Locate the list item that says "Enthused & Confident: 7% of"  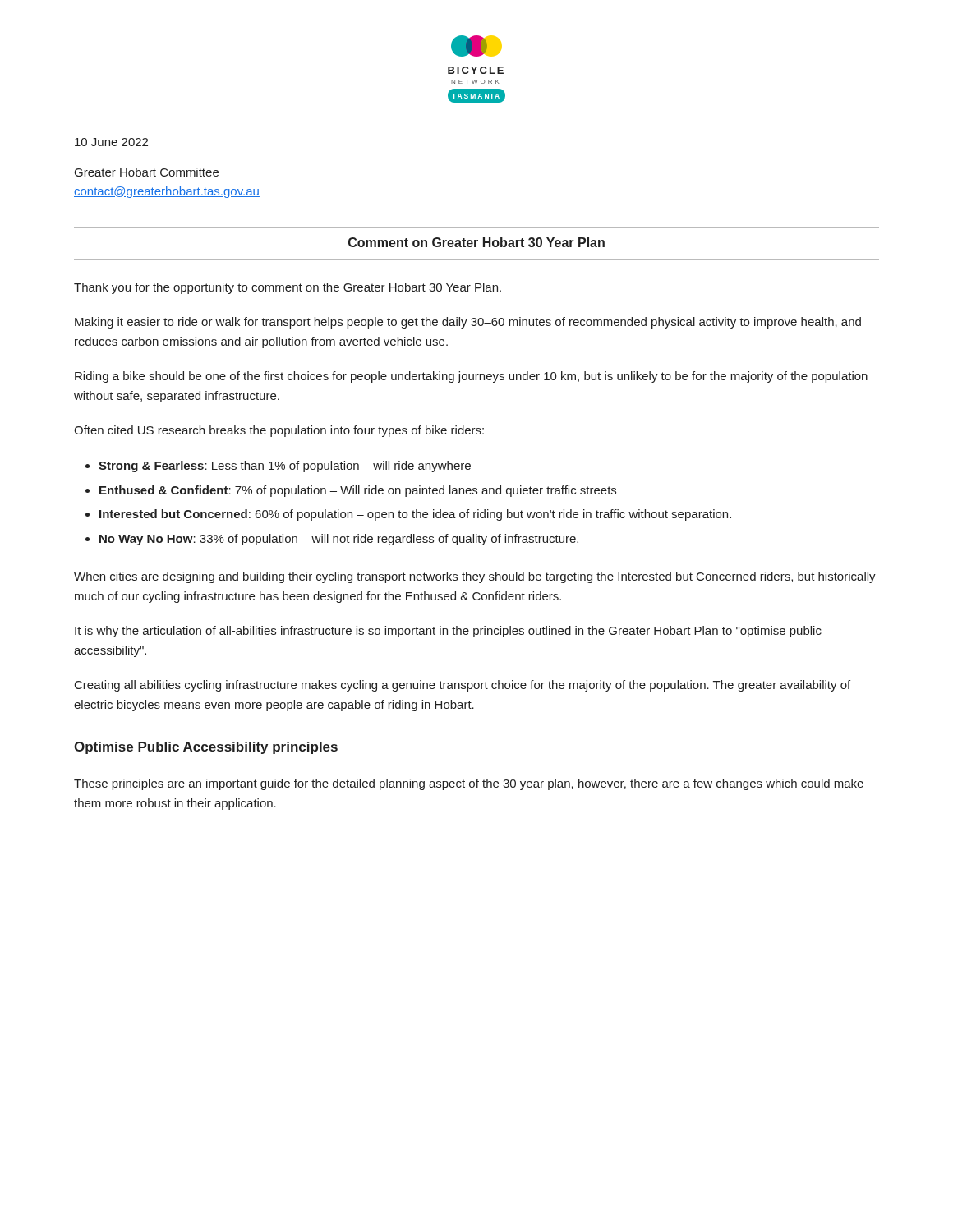(x=358, y=490)
